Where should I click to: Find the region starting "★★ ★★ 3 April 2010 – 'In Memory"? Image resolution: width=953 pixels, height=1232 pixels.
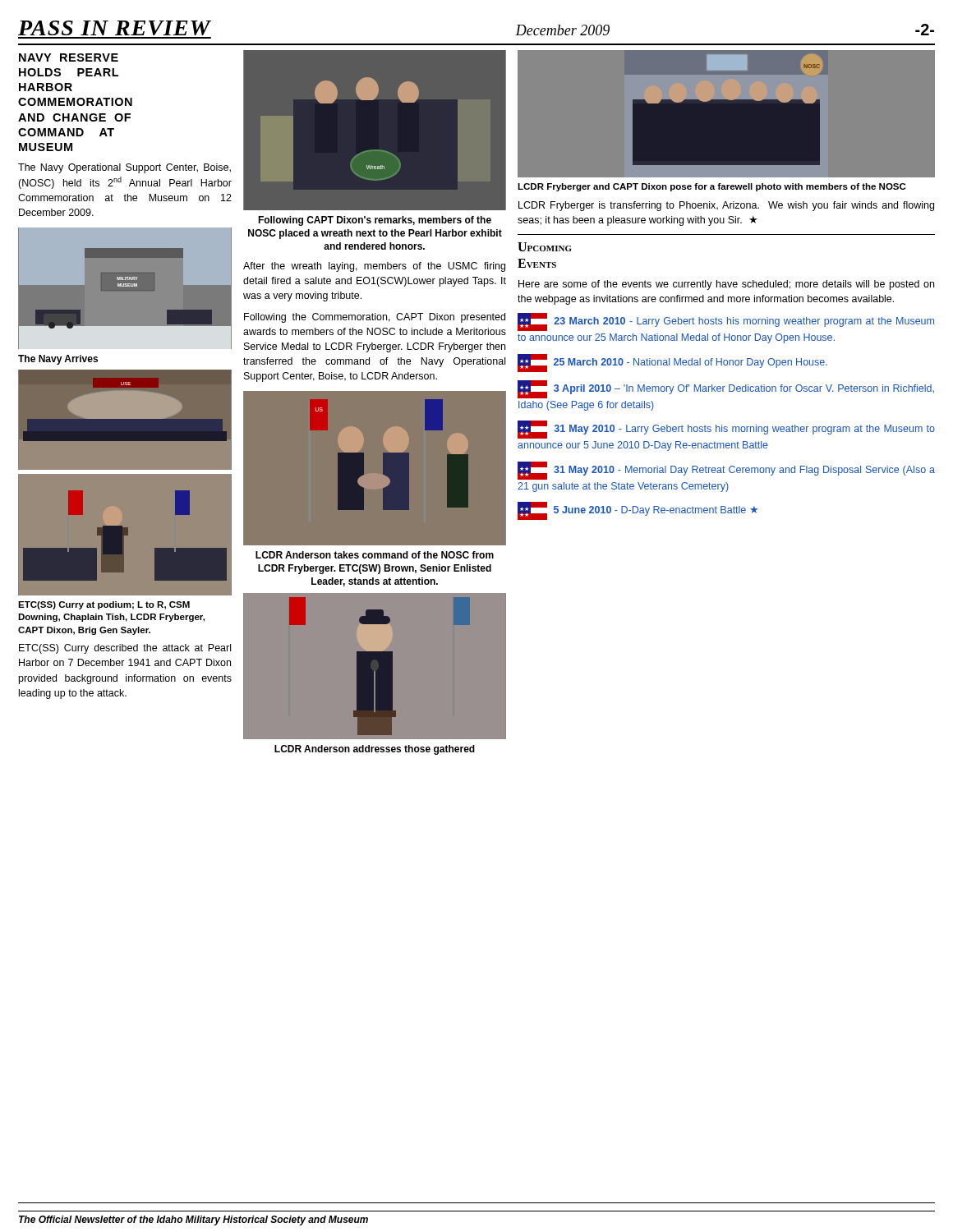726,395
